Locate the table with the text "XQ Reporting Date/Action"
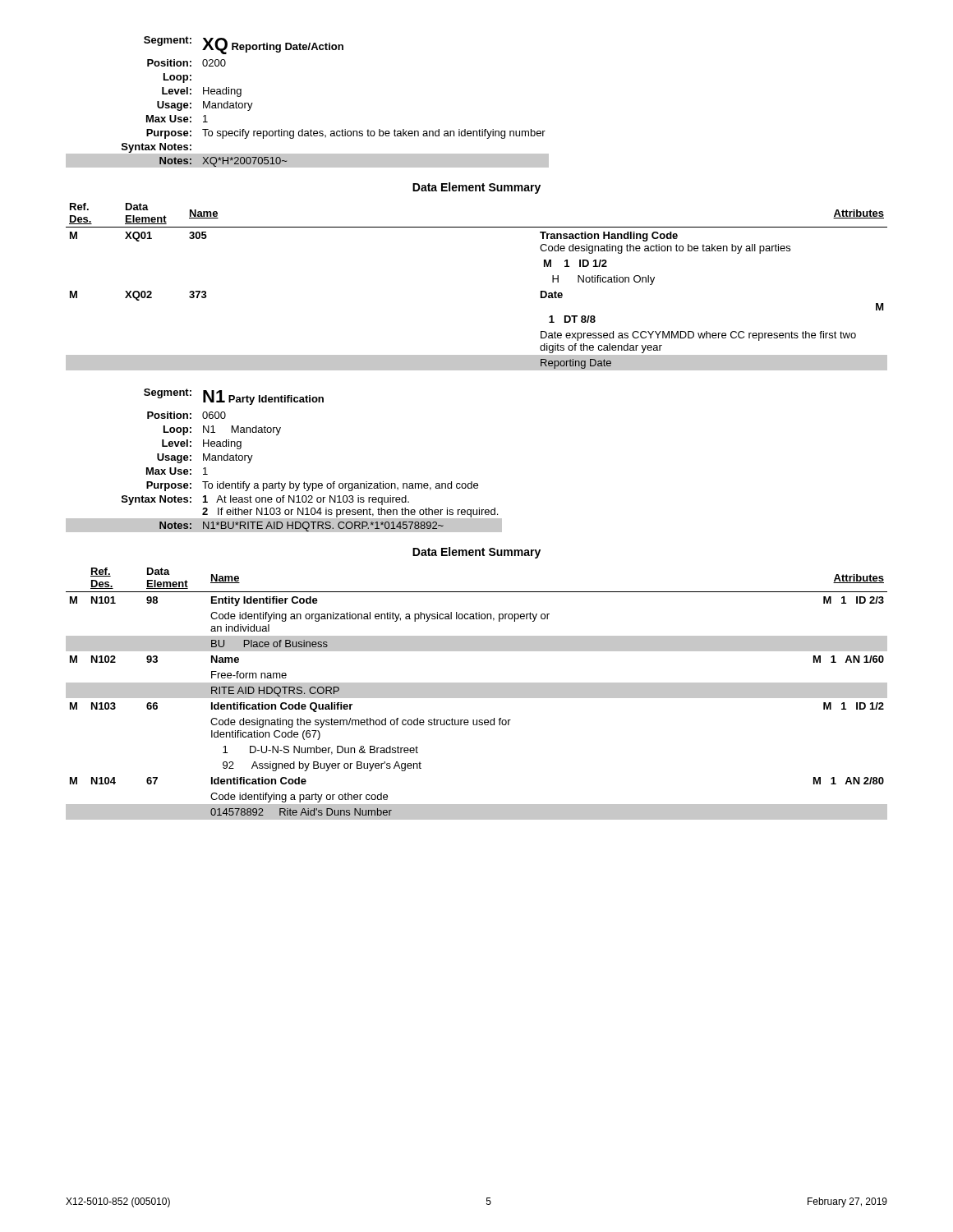Screen dimensions: 1232x953 click(476, 100)
